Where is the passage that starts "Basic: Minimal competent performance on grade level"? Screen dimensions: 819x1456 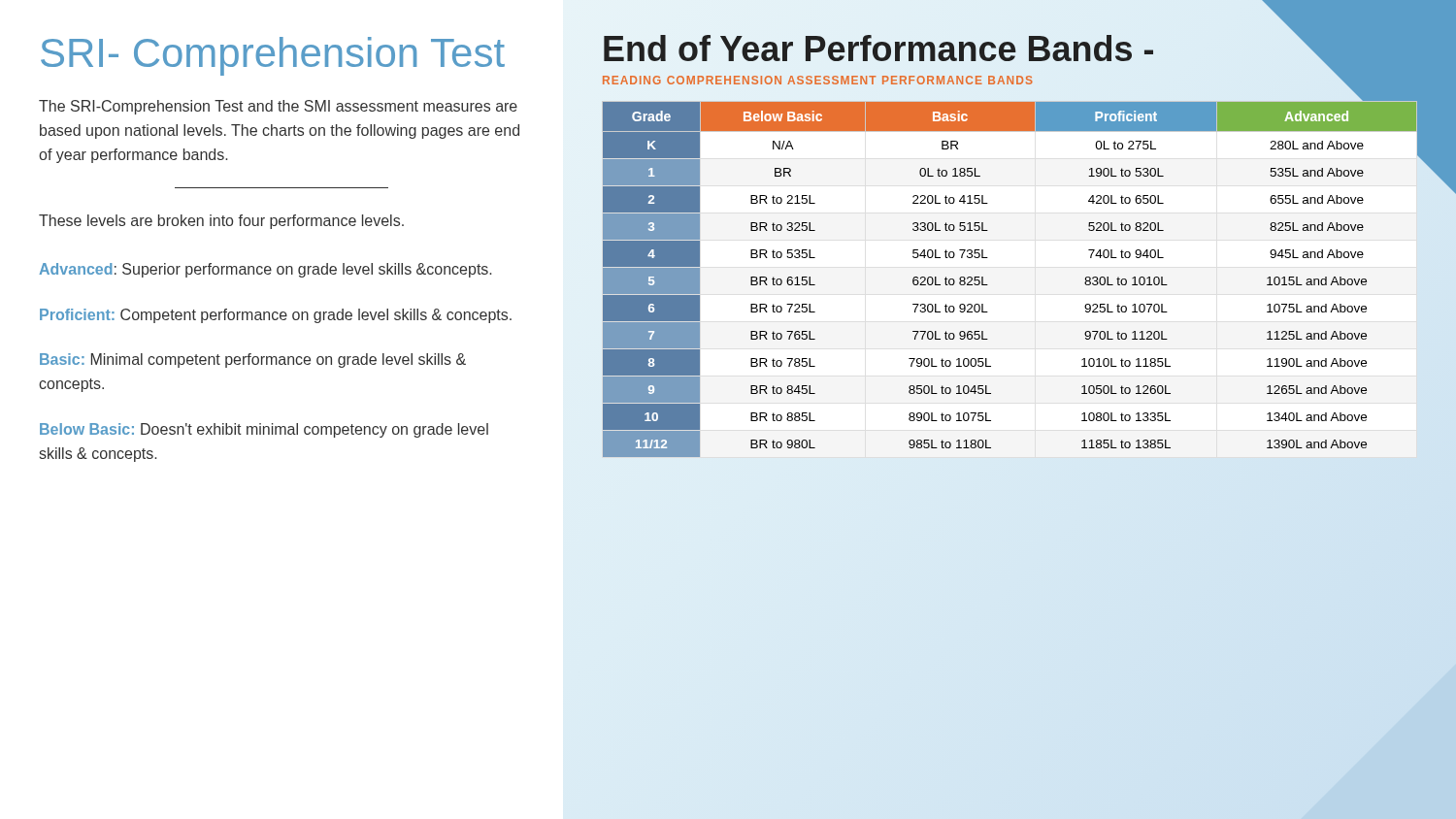tap(252, 372)
